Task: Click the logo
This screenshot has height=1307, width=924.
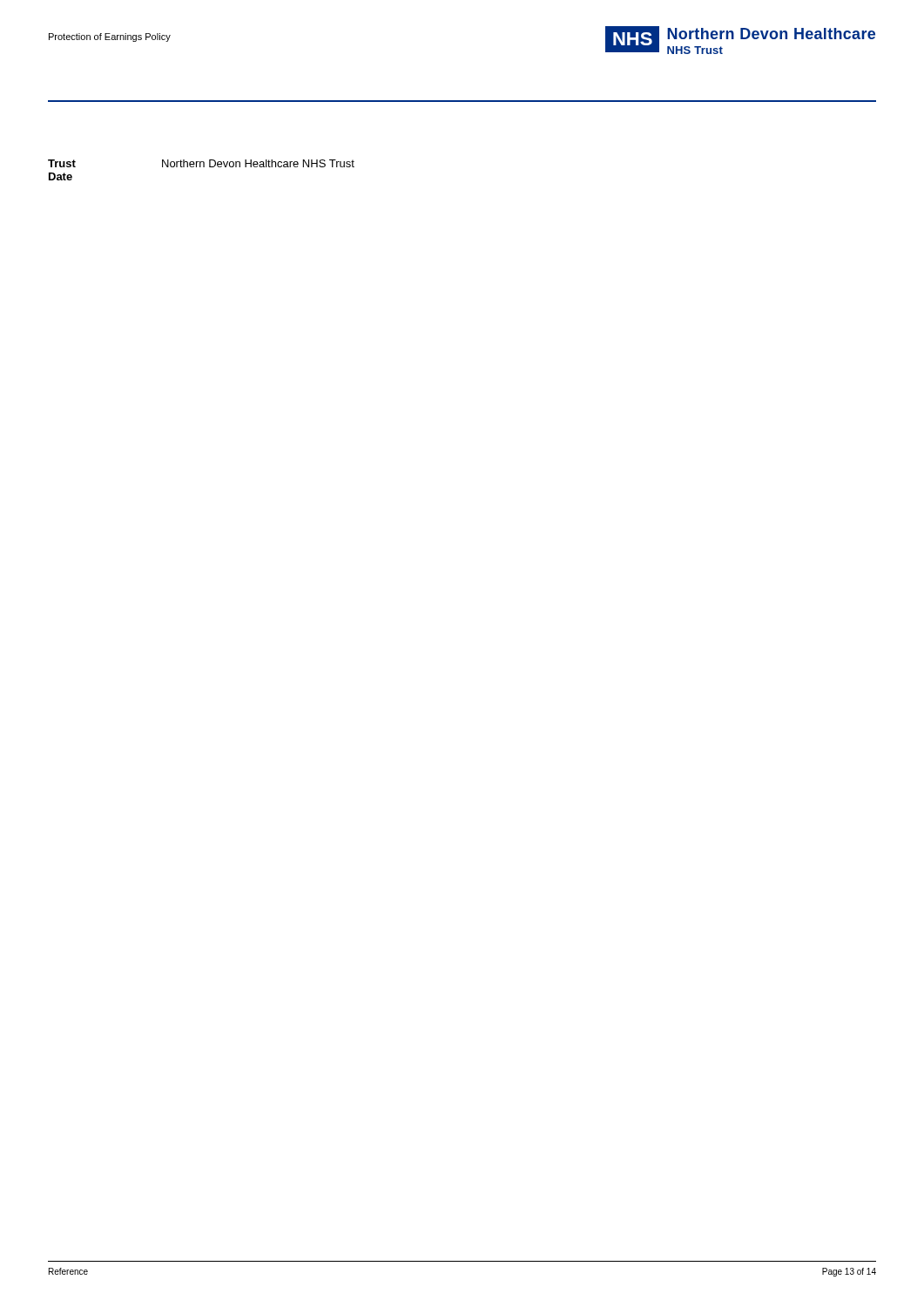Action: (x=741, y=41)
